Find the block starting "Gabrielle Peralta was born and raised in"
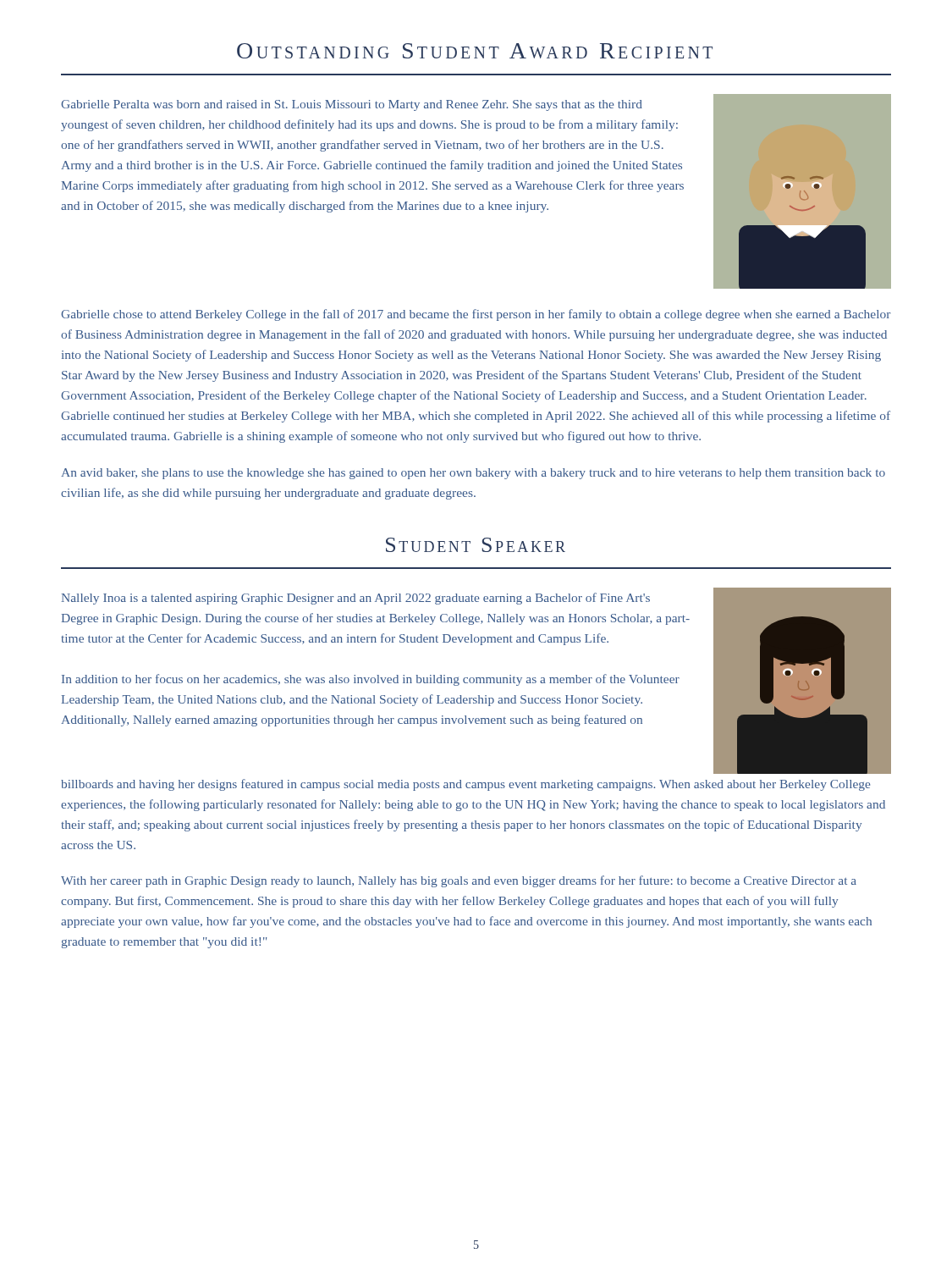952x1270 pixels. point(373,155)
